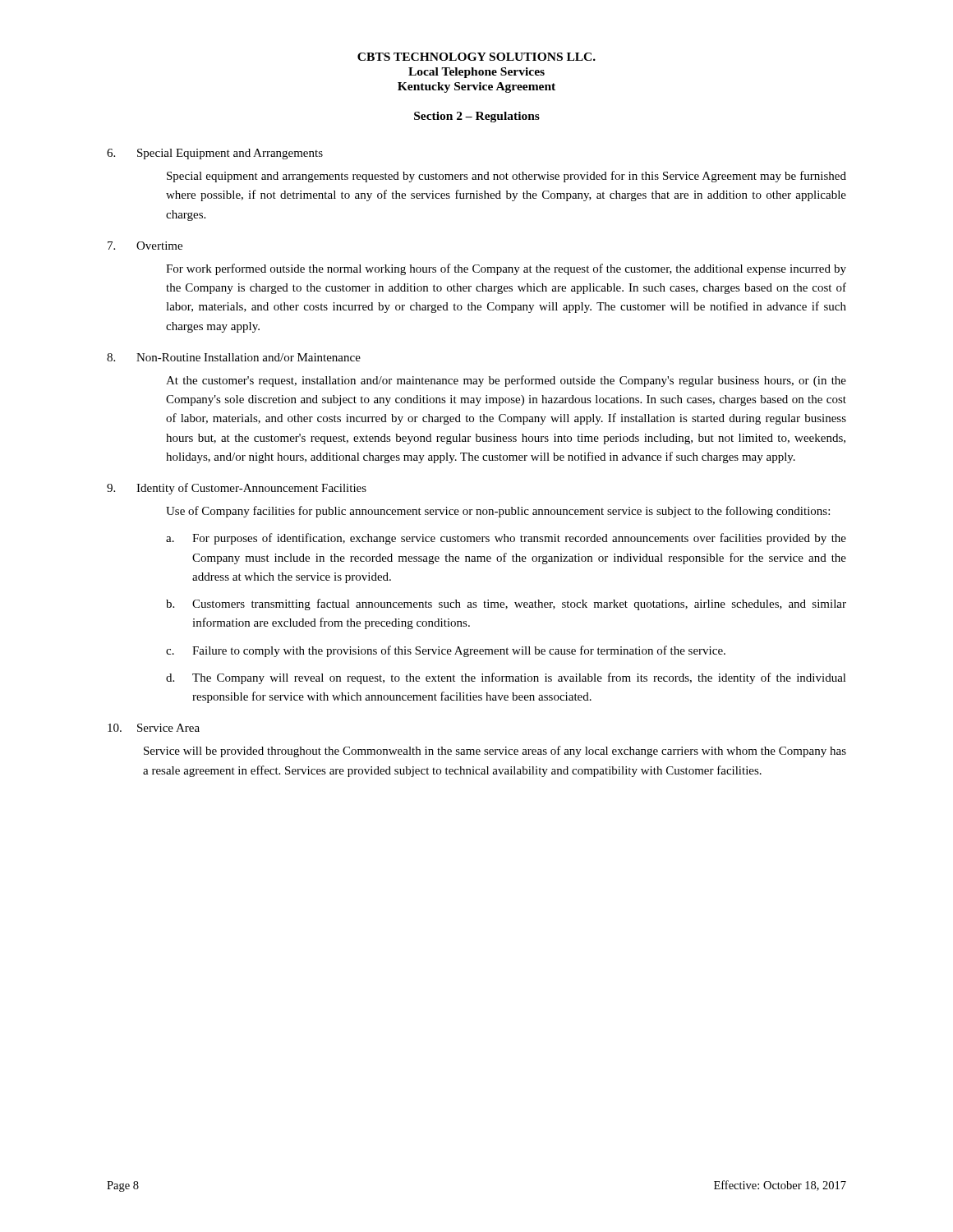The image size is (953, 1232).
Task: Click on the text block that says "For work performed outside the normal working"
Action: [506, 297]
